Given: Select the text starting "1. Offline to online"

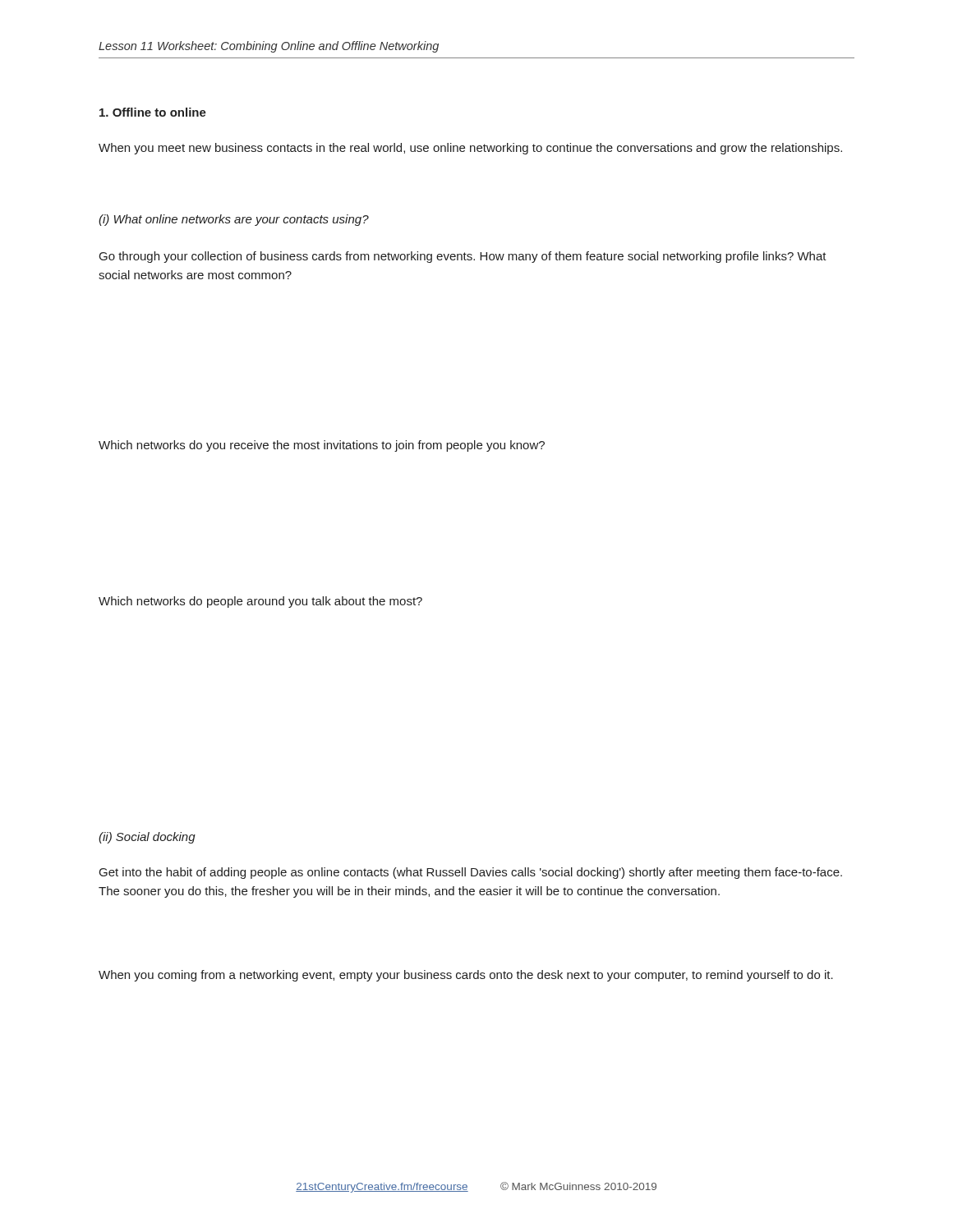Looking at the screenshot, I should pos(152,112).
